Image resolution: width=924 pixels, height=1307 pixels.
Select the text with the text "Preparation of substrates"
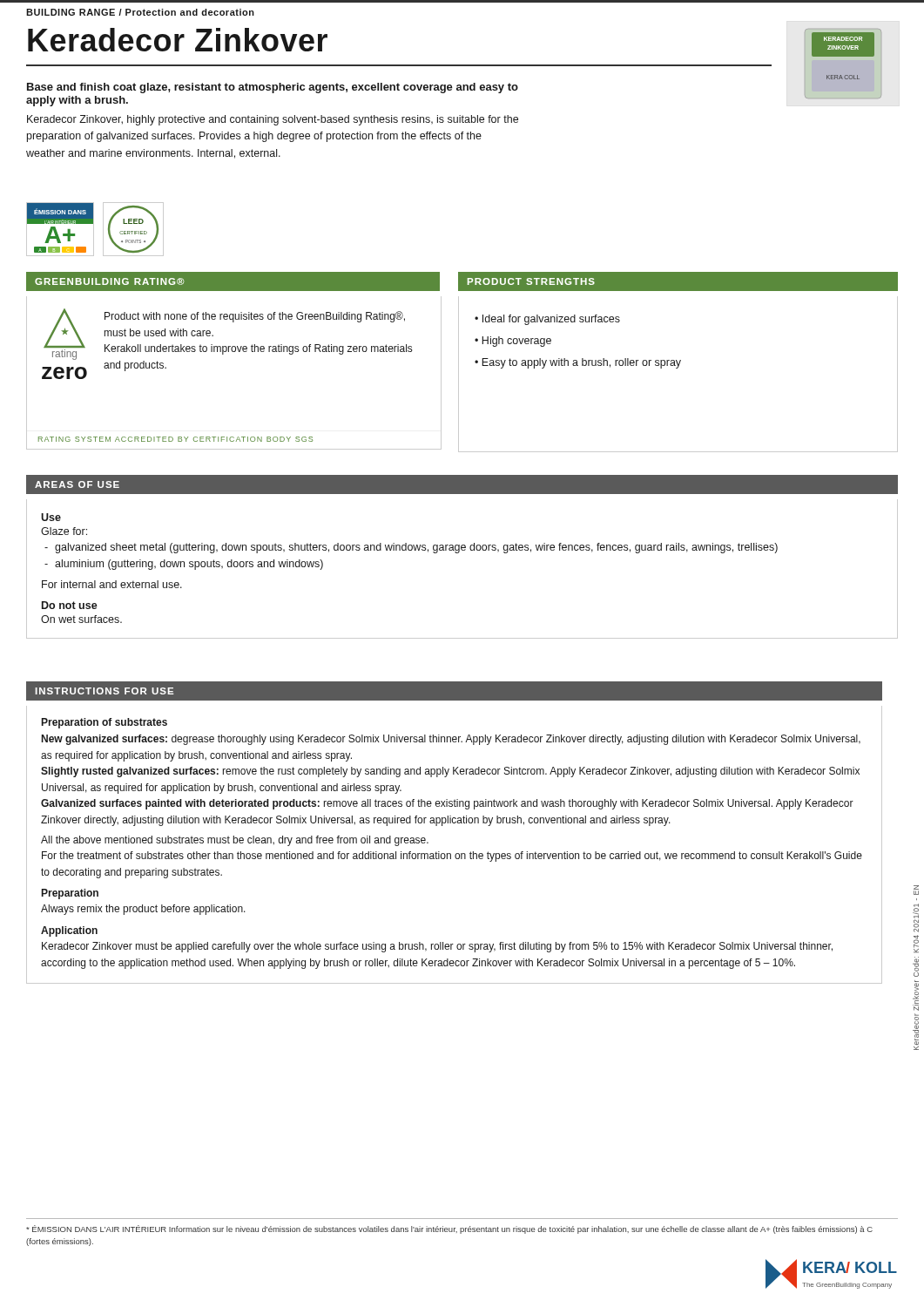[x=104, y=722]
